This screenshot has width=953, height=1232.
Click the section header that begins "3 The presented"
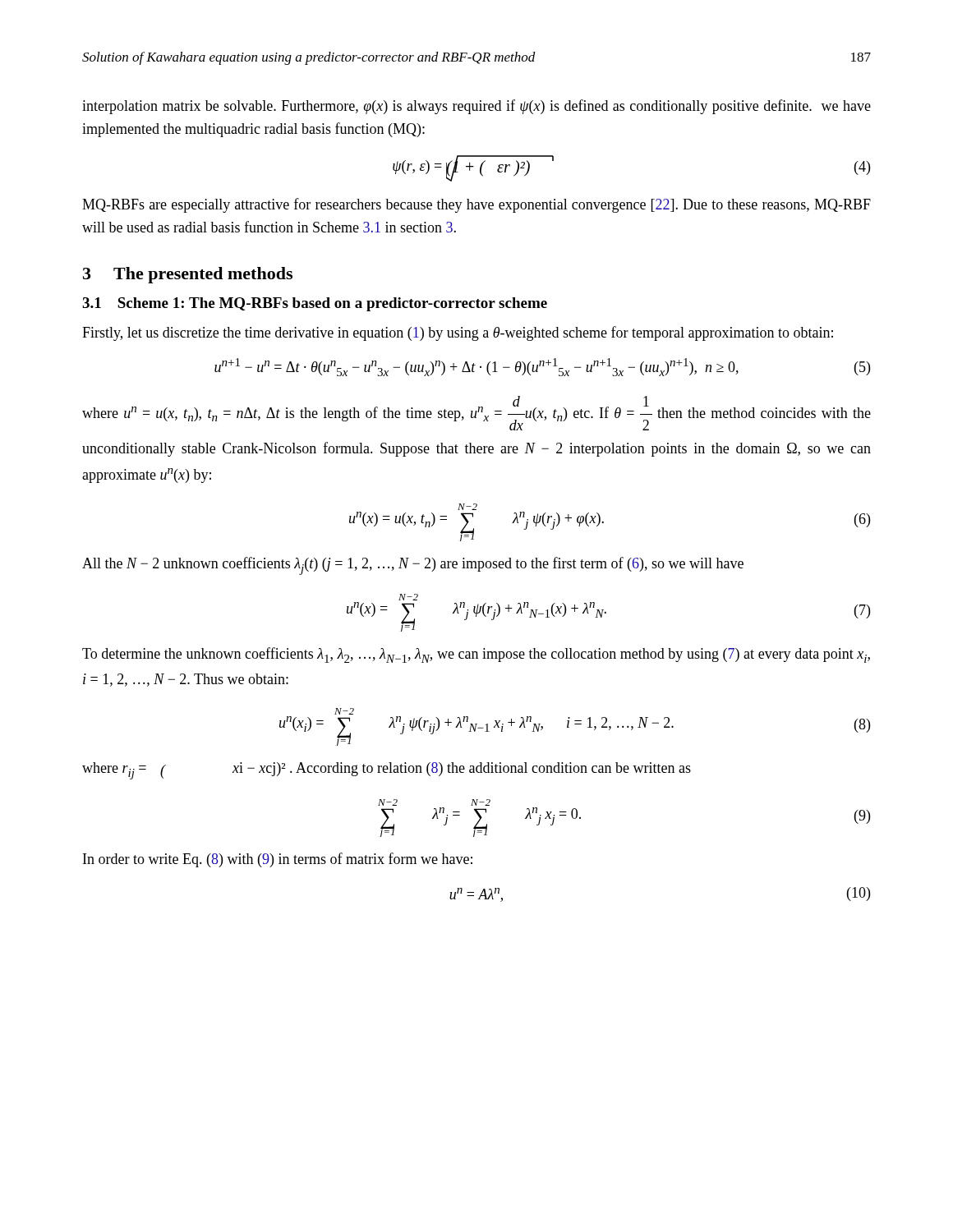point(188,273)
